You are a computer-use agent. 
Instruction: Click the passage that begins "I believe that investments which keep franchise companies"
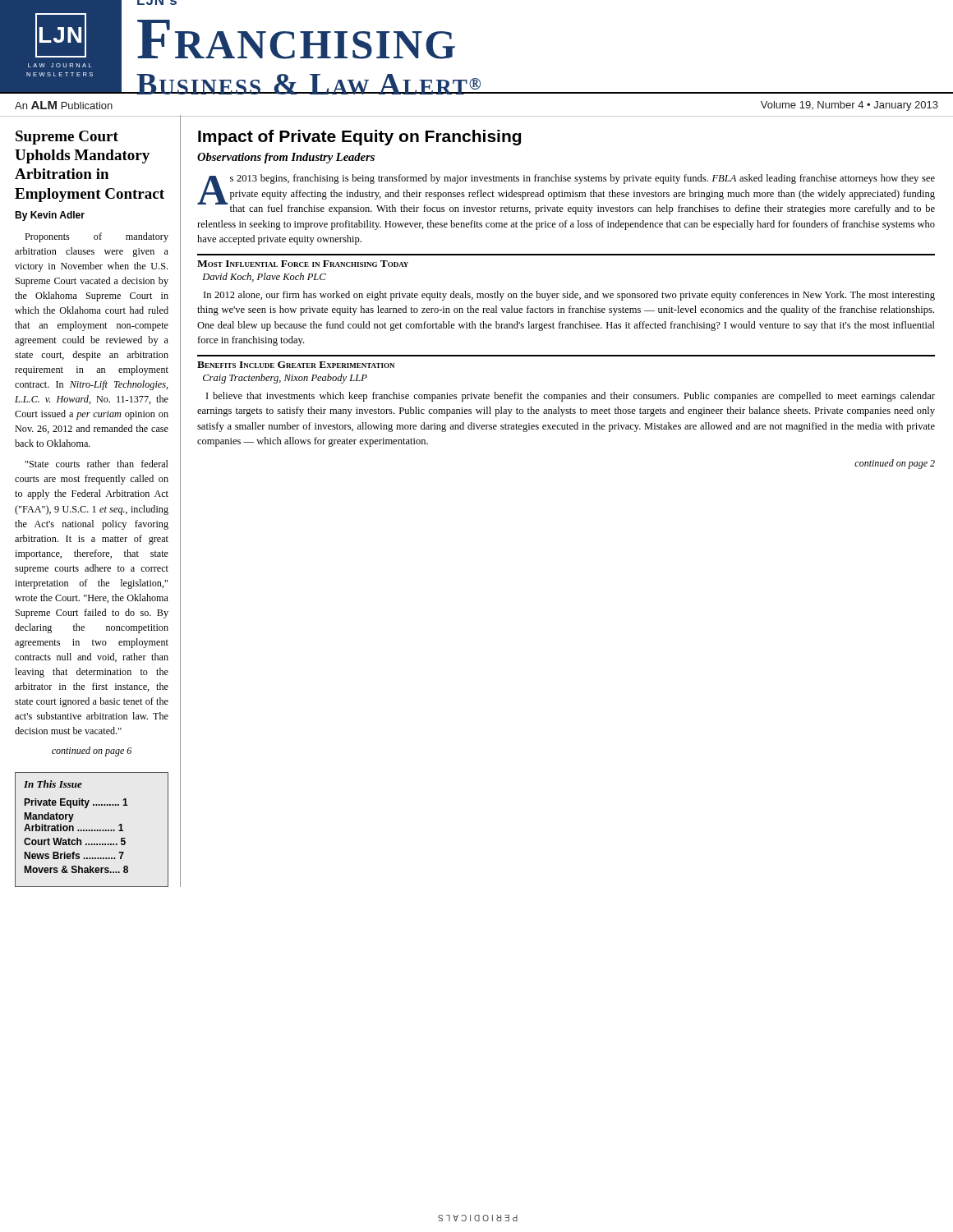566,418
